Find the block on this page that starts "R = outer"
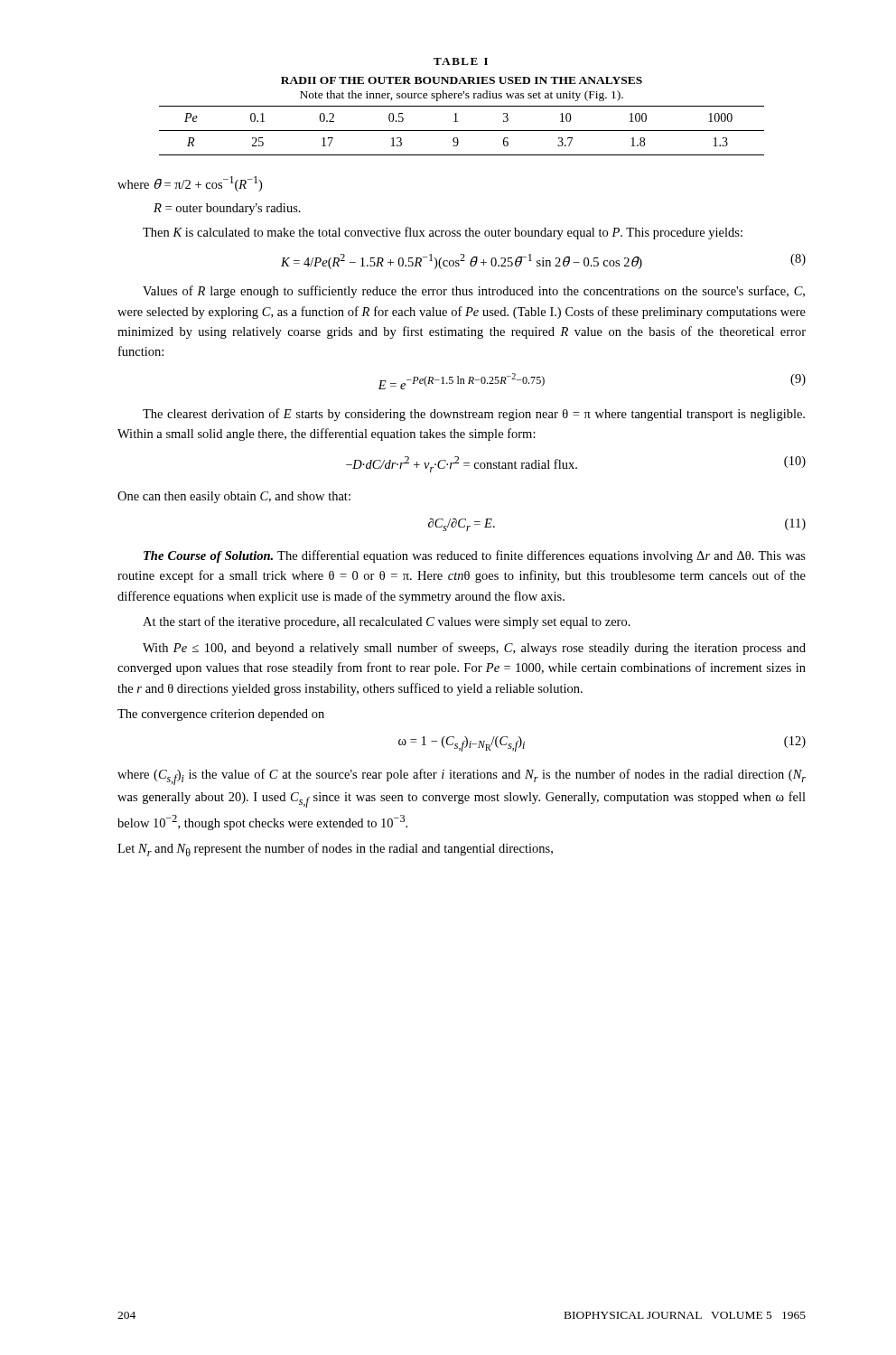Viewport: 896px width, 1355px height. (227, 208)
